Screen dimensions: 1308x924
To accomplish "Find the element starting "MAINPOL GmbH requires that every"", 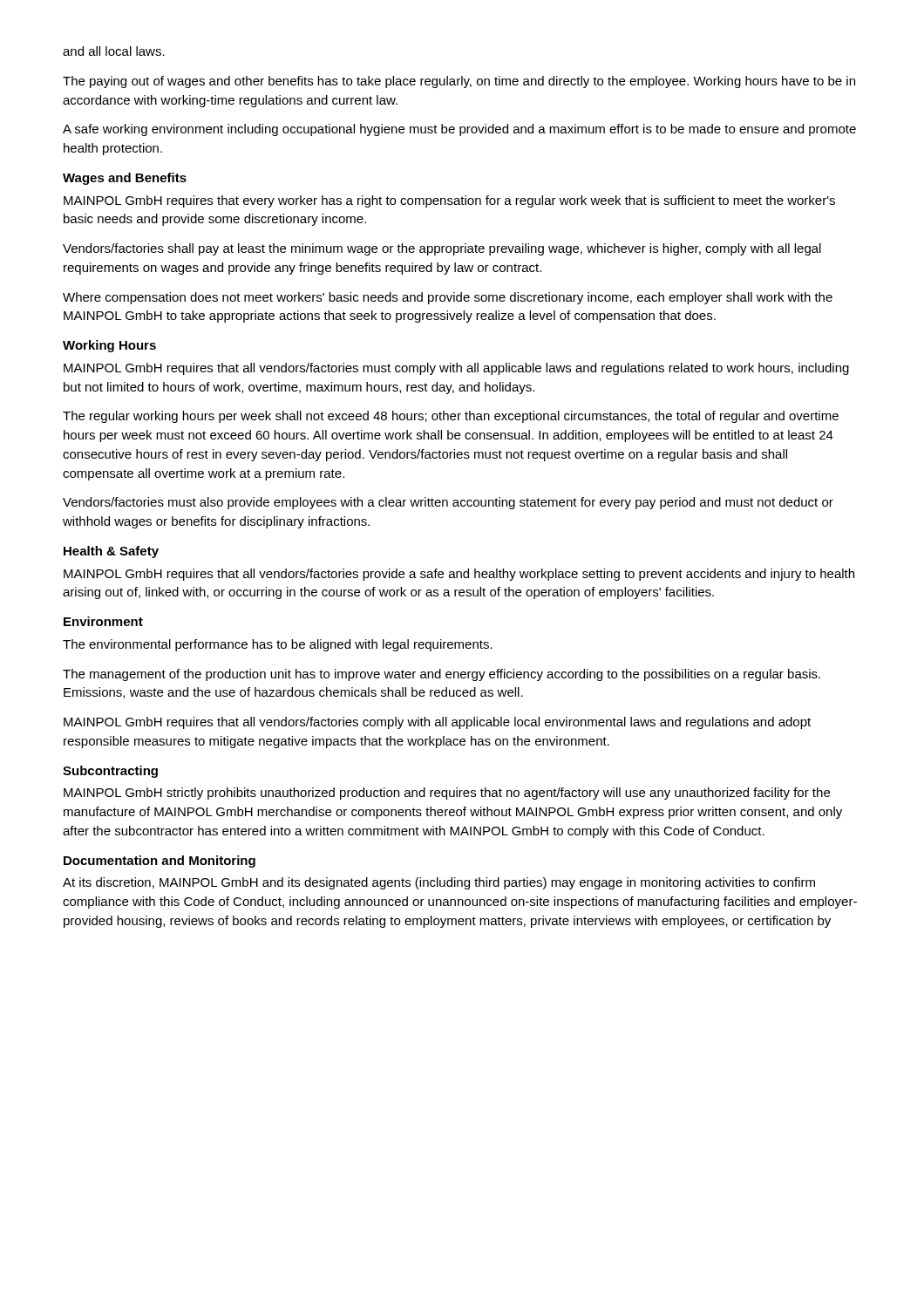I will (x=449, y=209).
